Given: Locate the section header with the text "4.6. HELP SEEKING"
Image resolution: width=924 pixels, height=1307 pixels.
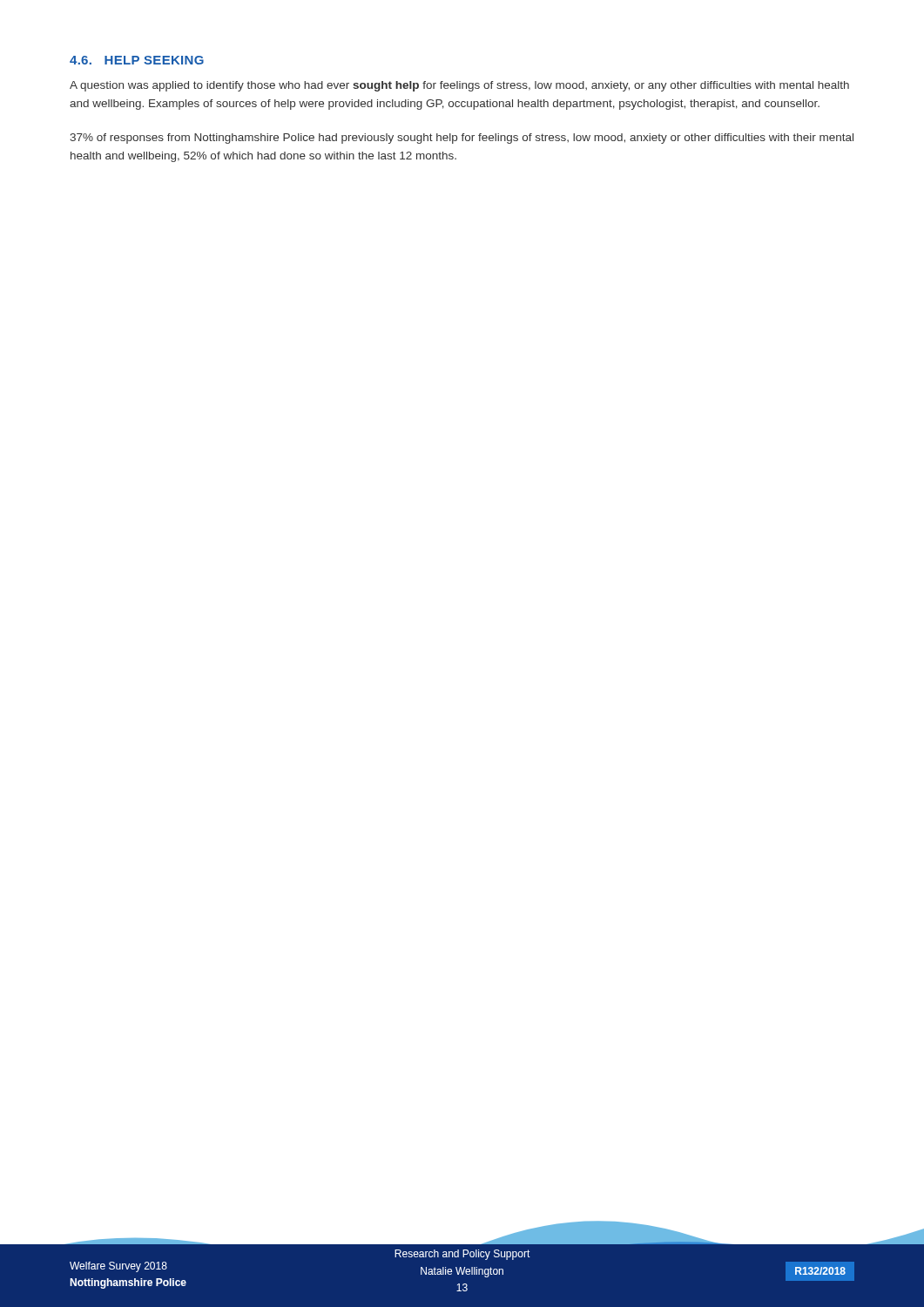Looking at the screenshot, I should click(137, 60).
